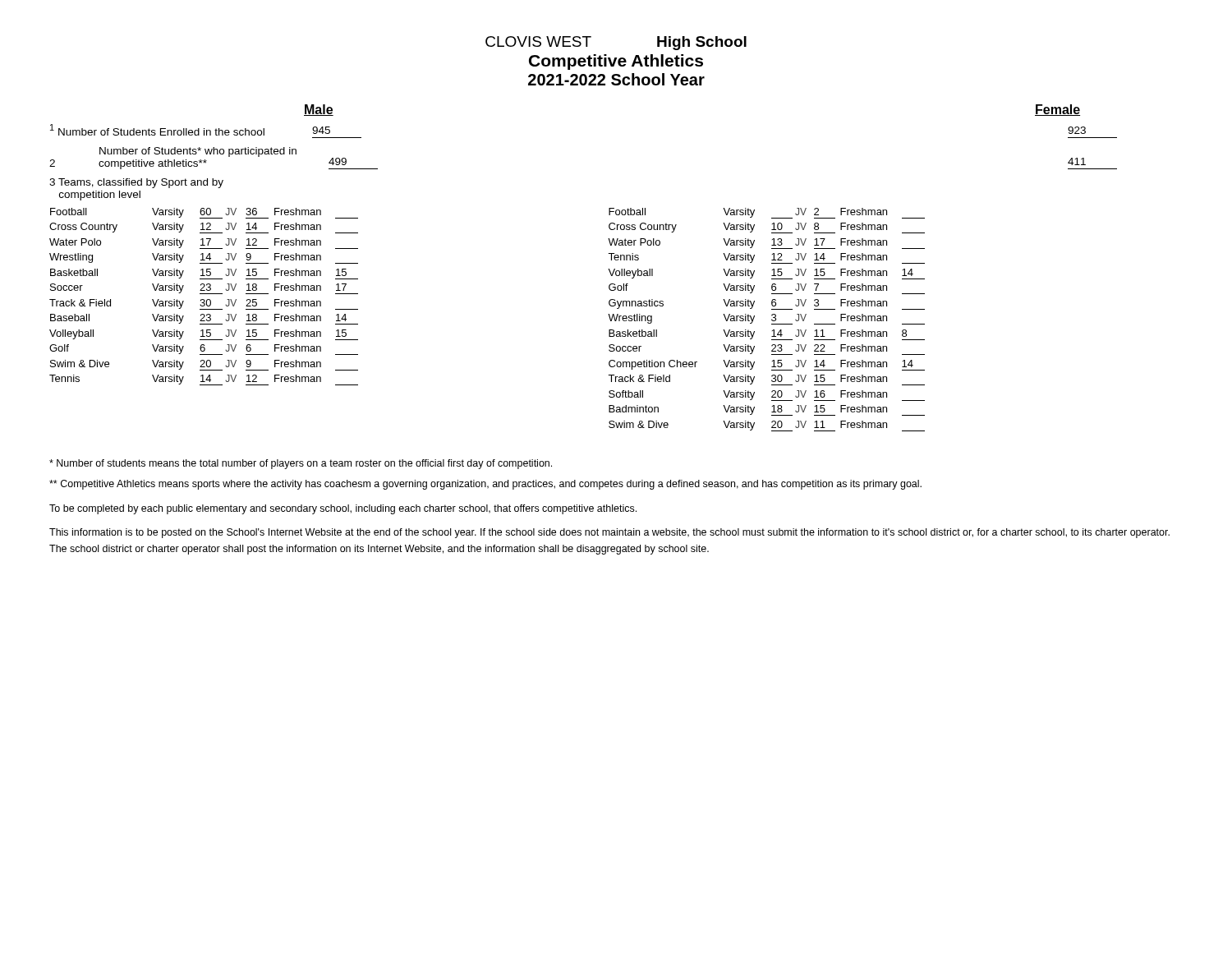Click on the footnote that reads "Competitive Athletics means"
The width and height of the screenshot is (1232, 953).
(x=486, y=484)
